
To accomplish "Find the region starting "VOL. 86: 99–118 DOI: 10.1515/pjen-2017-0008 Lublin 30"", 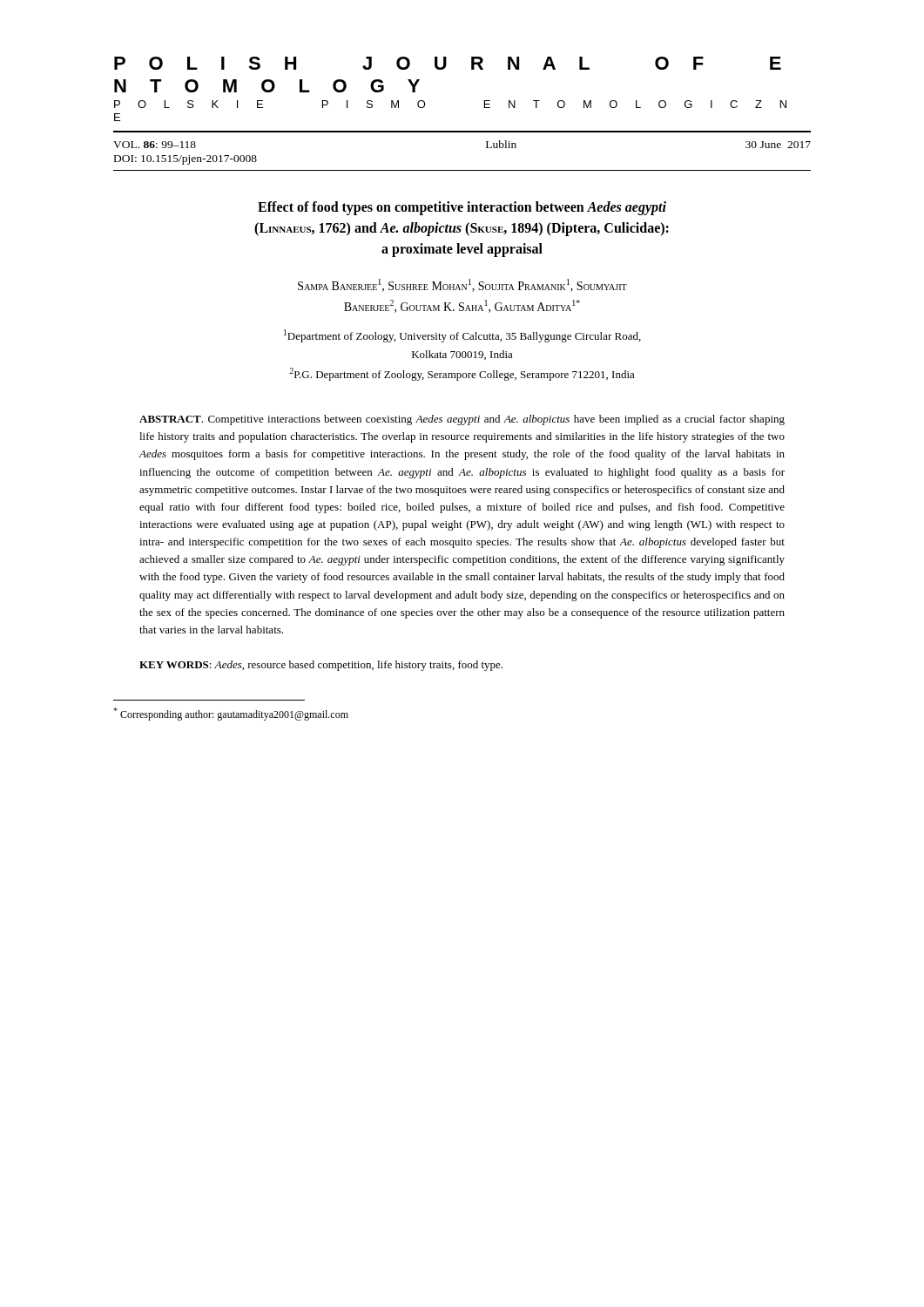I will 156,144.
